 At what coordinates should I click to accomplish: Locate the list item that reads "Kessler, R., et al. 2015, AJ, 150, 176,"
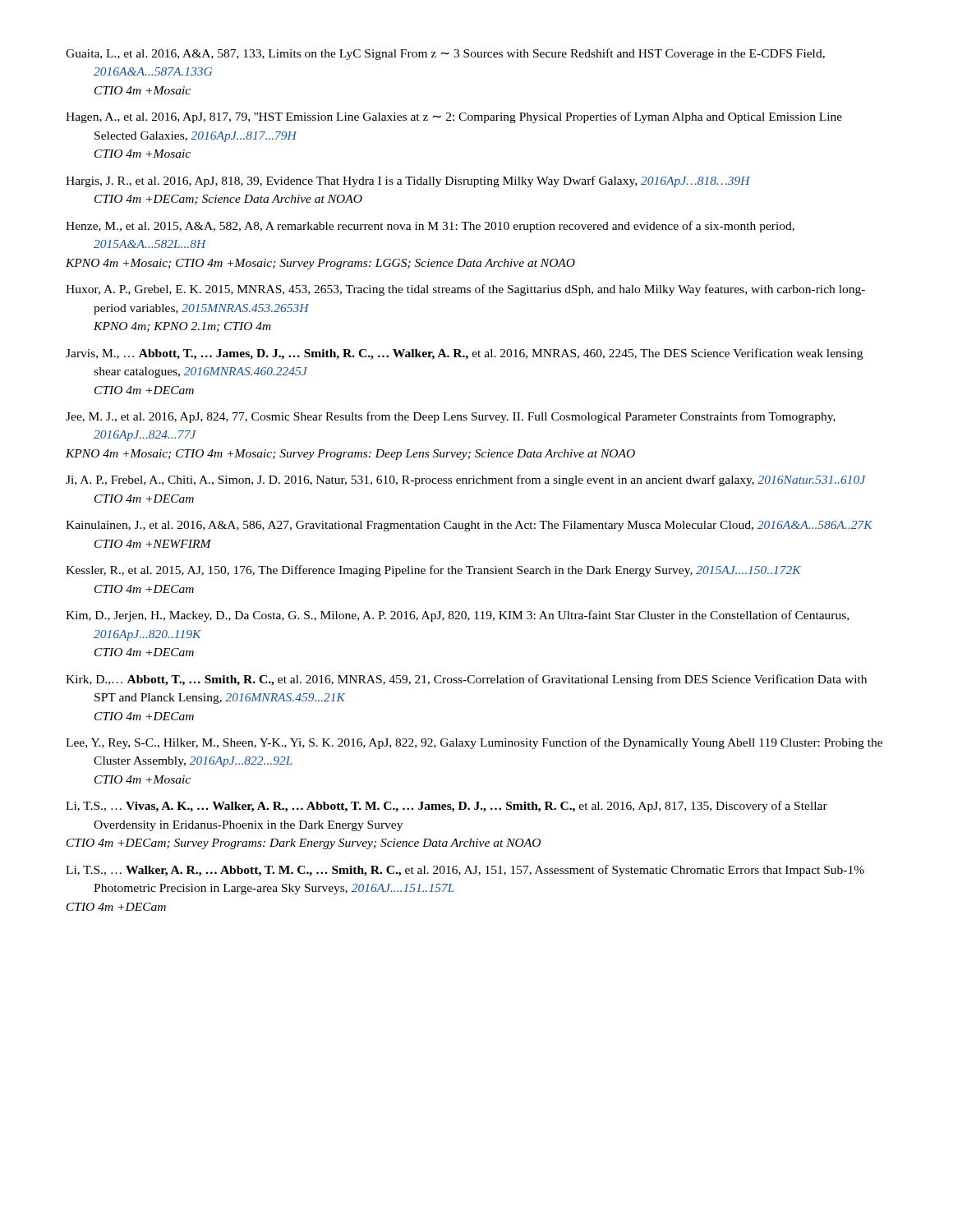[x=476, y=580]
